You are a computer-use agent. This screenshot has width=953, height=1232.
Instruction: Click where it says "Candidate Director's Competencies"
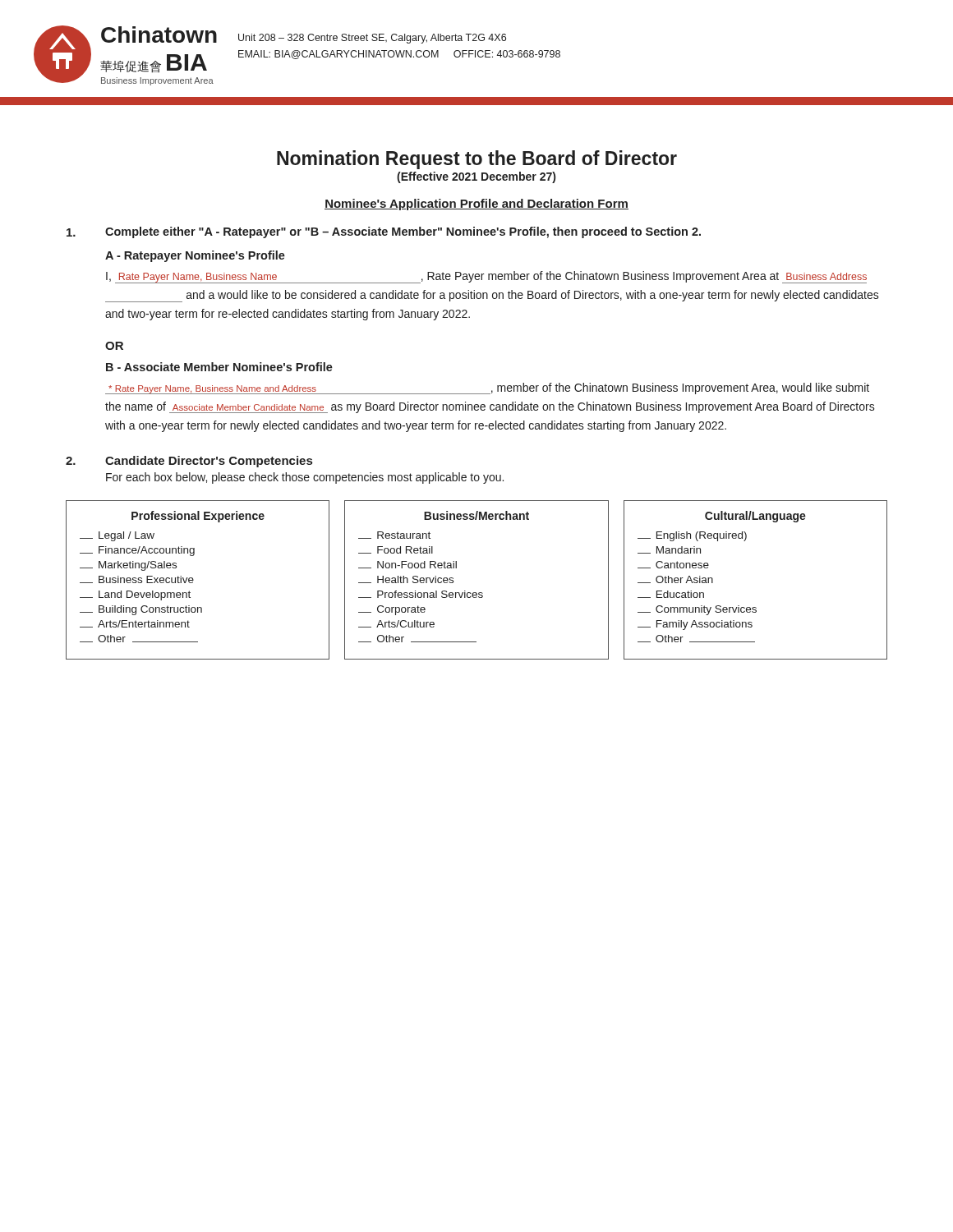209,461
